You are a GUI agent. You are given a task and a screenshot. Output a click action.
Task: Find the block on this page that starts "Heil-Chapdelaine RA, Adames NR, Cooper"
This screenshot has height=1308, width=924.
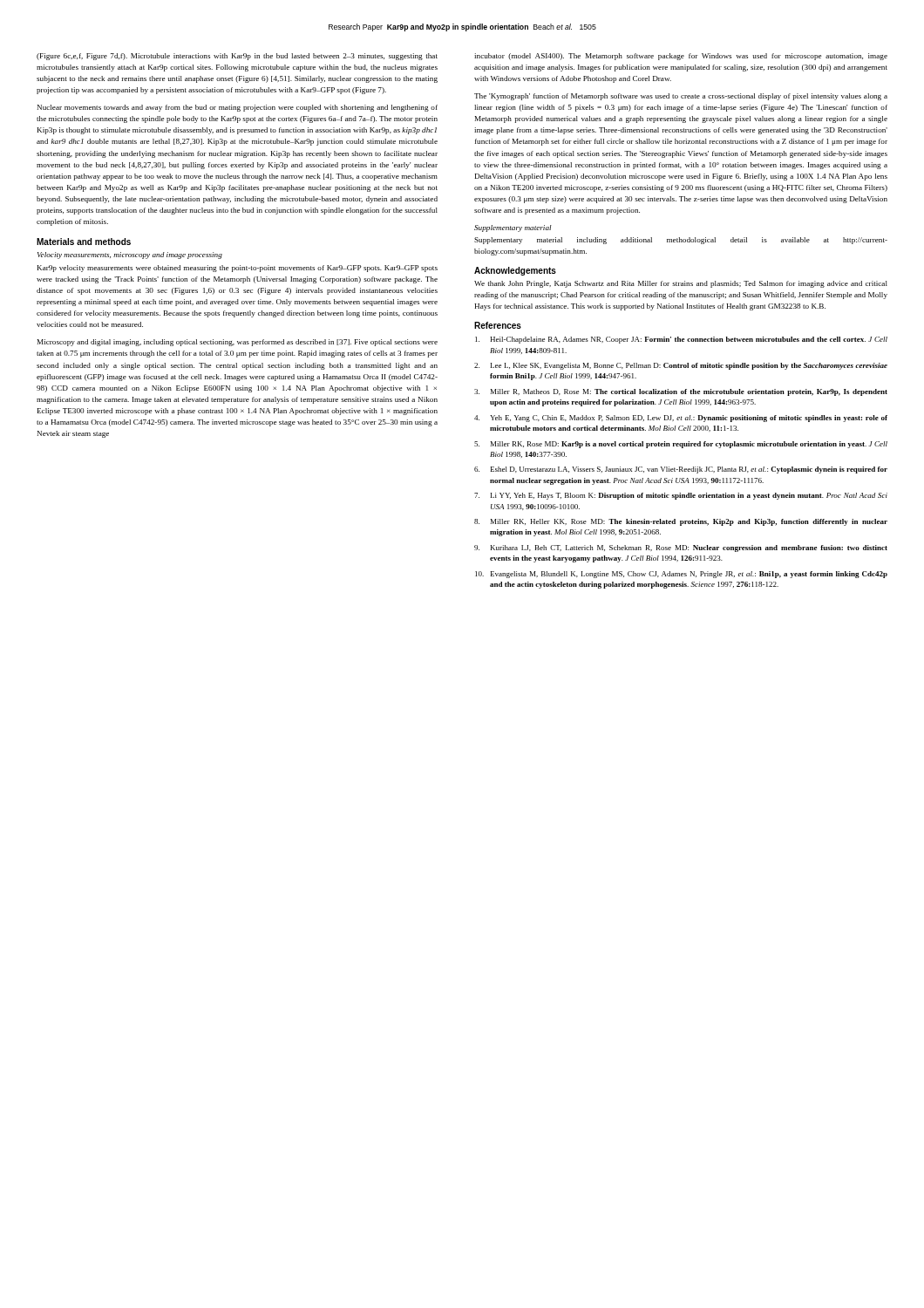click(681, 345)
